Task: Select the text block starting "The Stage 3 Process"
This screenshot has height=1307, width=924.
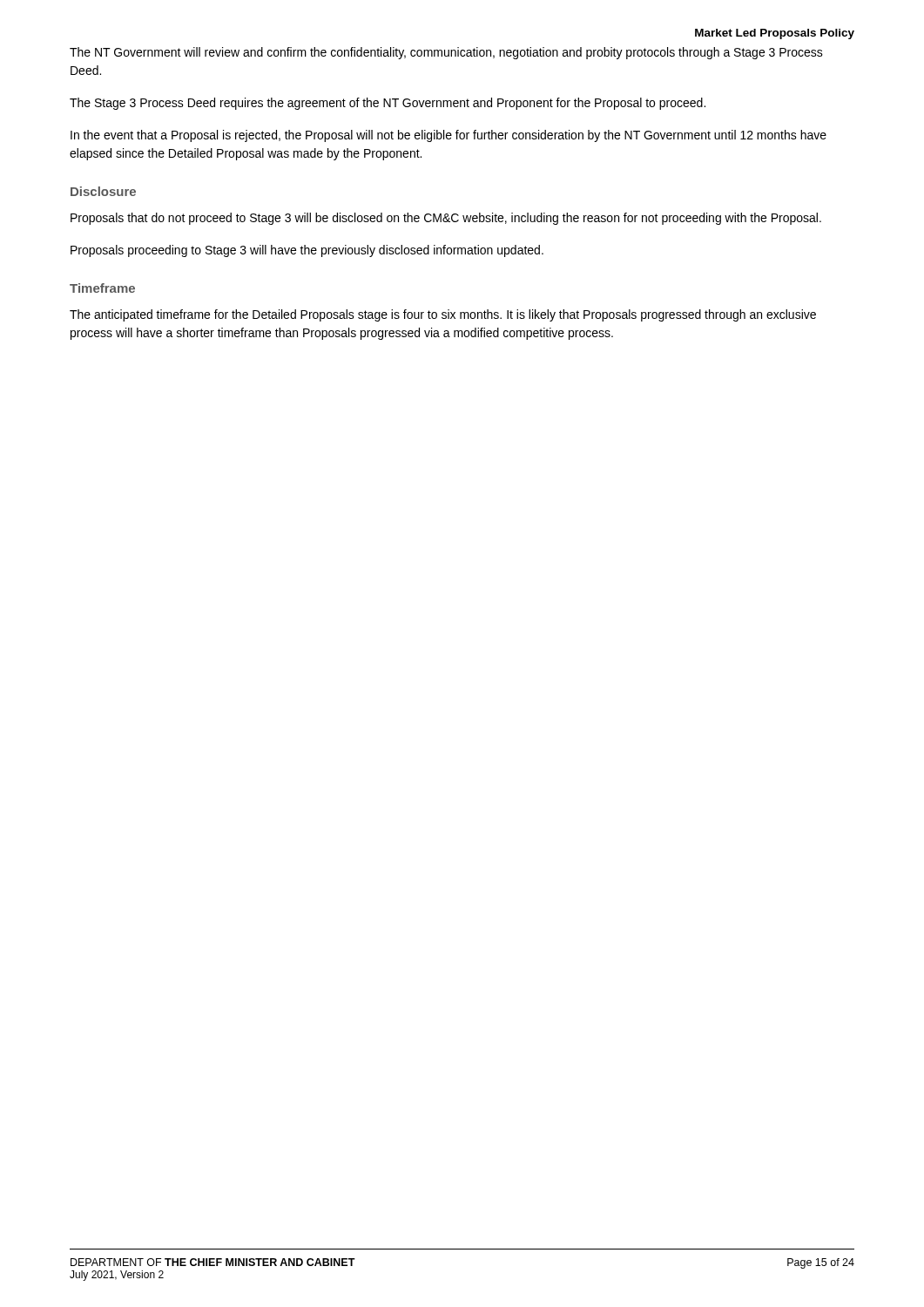Action: pos(388,103)
